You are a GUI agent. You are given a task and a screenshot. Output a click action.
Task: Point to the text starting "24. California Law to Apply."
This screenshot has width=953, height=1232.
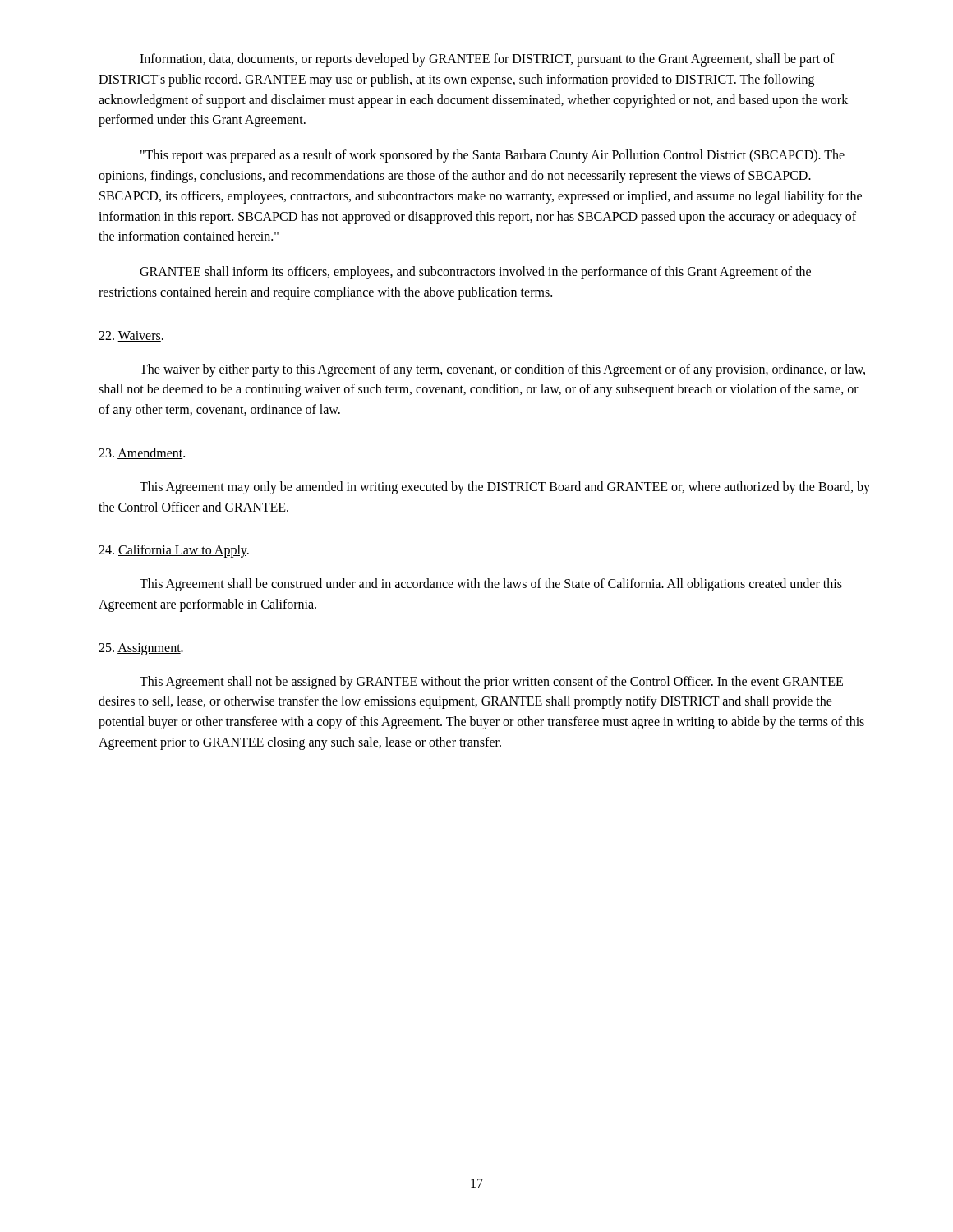pos(174,551)
